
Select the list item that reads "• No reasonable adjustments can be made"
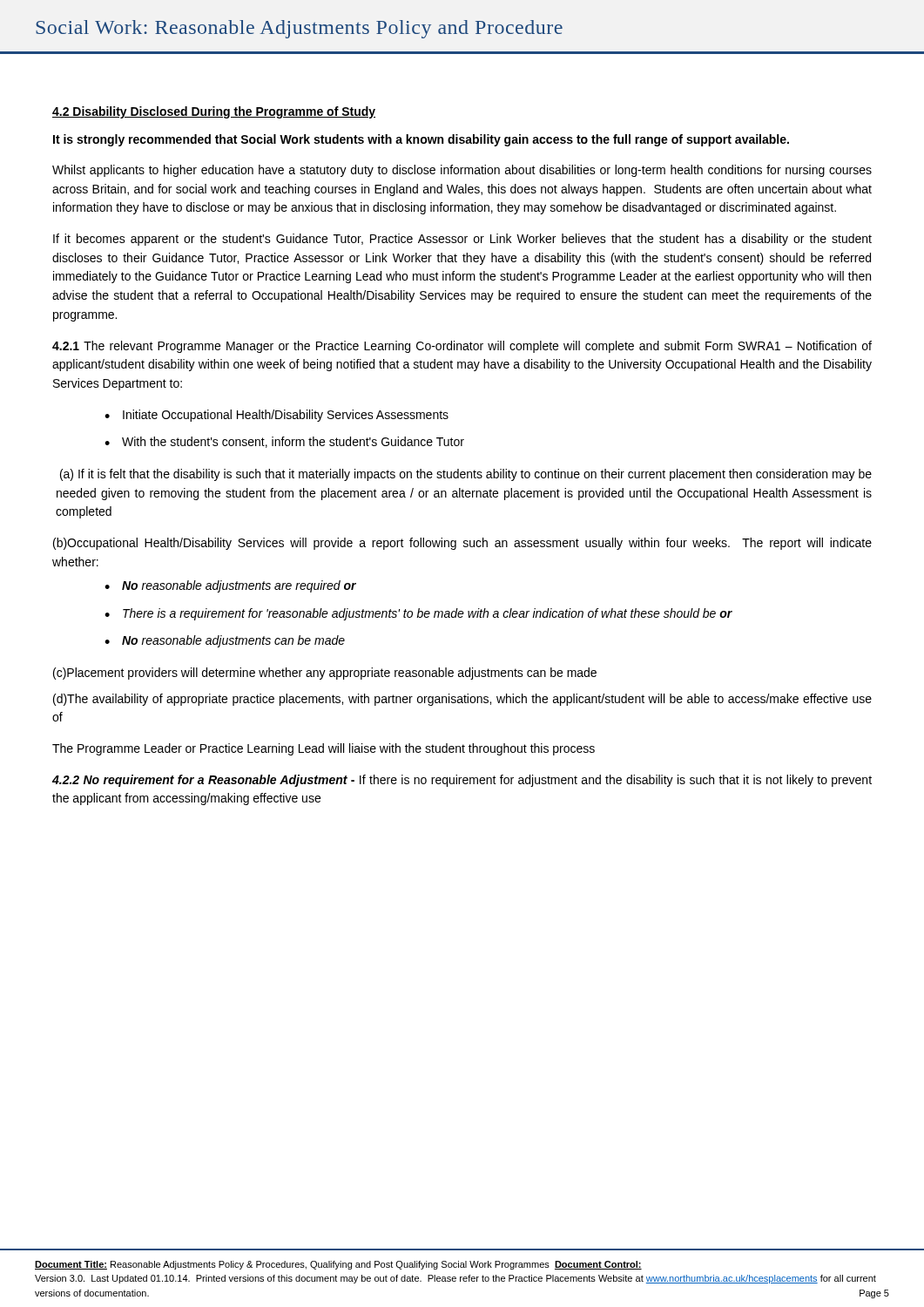coord(225,643)
